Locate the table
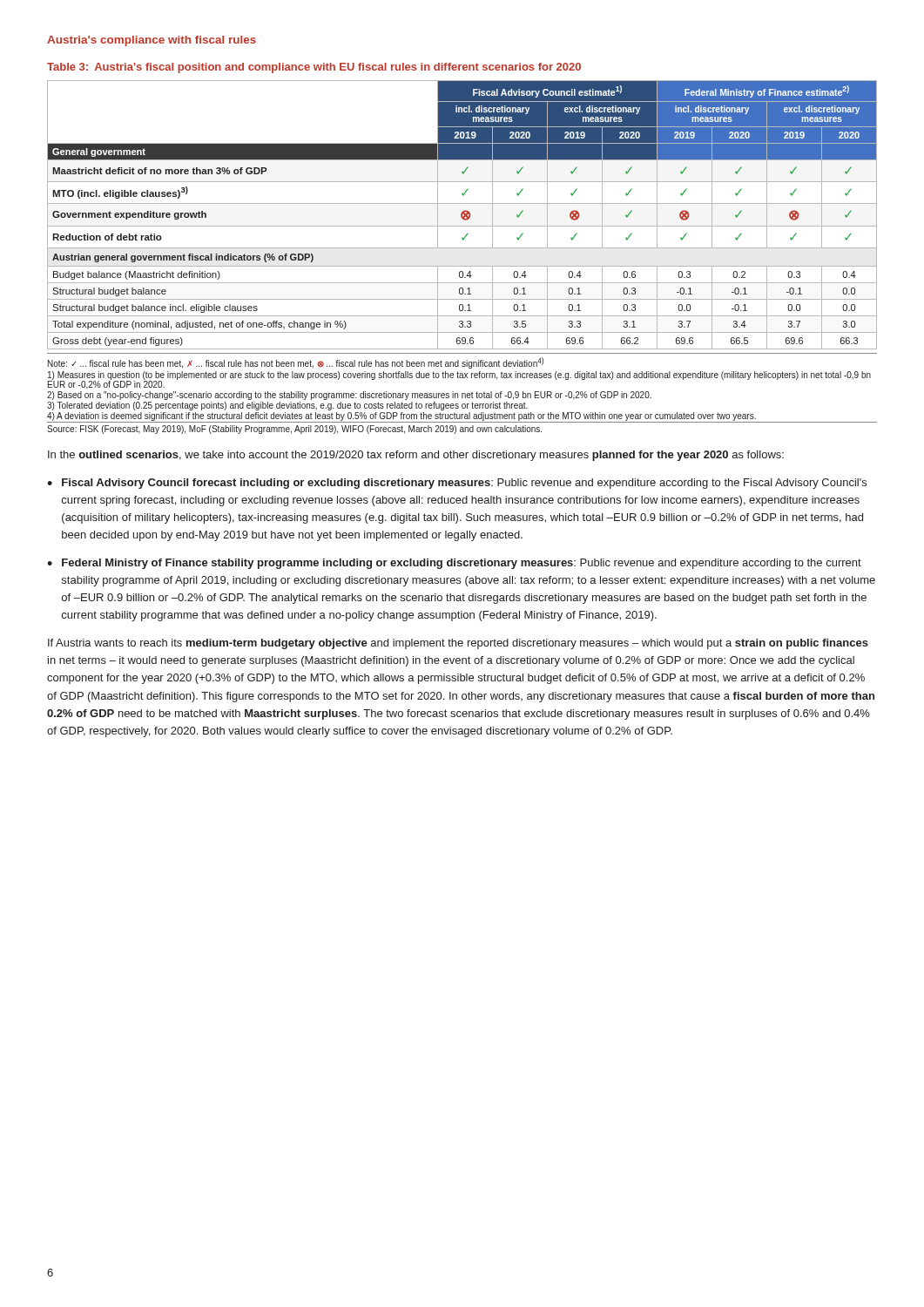This screenshot has width=924, height=1307. pos(462,215)
